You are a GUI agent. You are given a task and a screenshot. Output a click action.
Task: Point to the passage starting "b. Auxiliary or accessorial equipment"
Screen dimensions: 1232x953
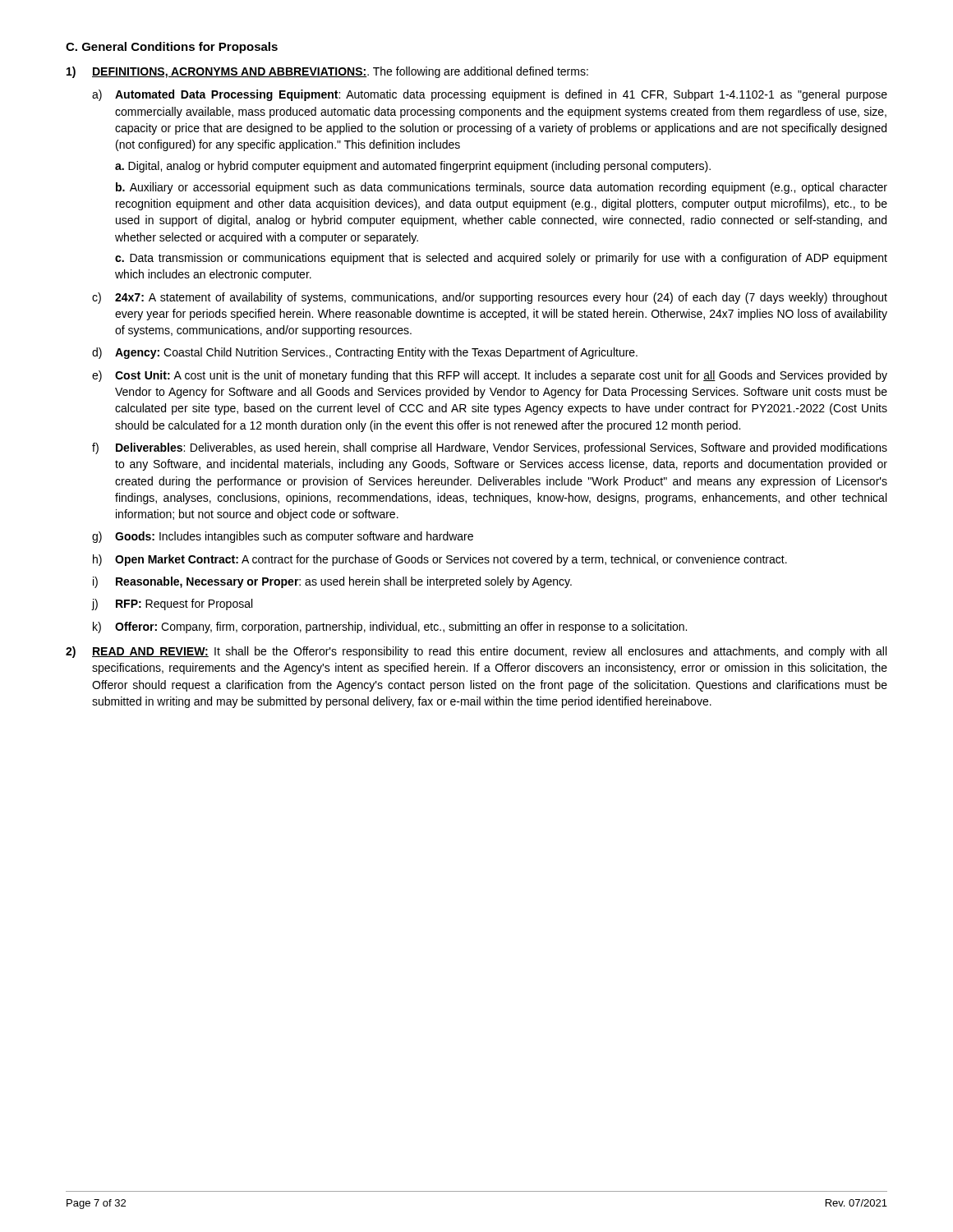click(501, 212)
